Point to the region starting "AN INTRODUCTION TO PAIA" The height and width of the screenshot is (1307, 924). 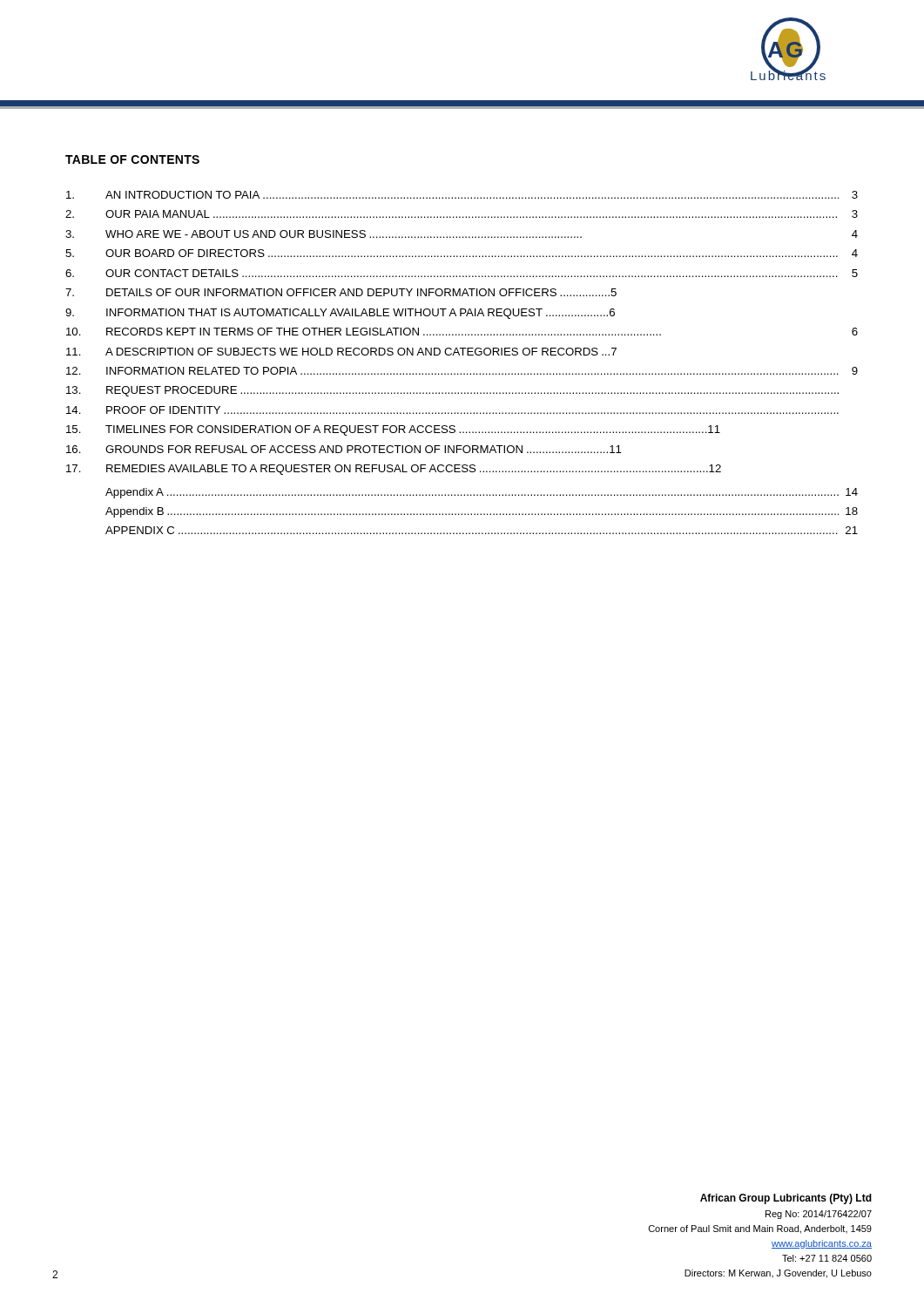[x=462, y=195]
